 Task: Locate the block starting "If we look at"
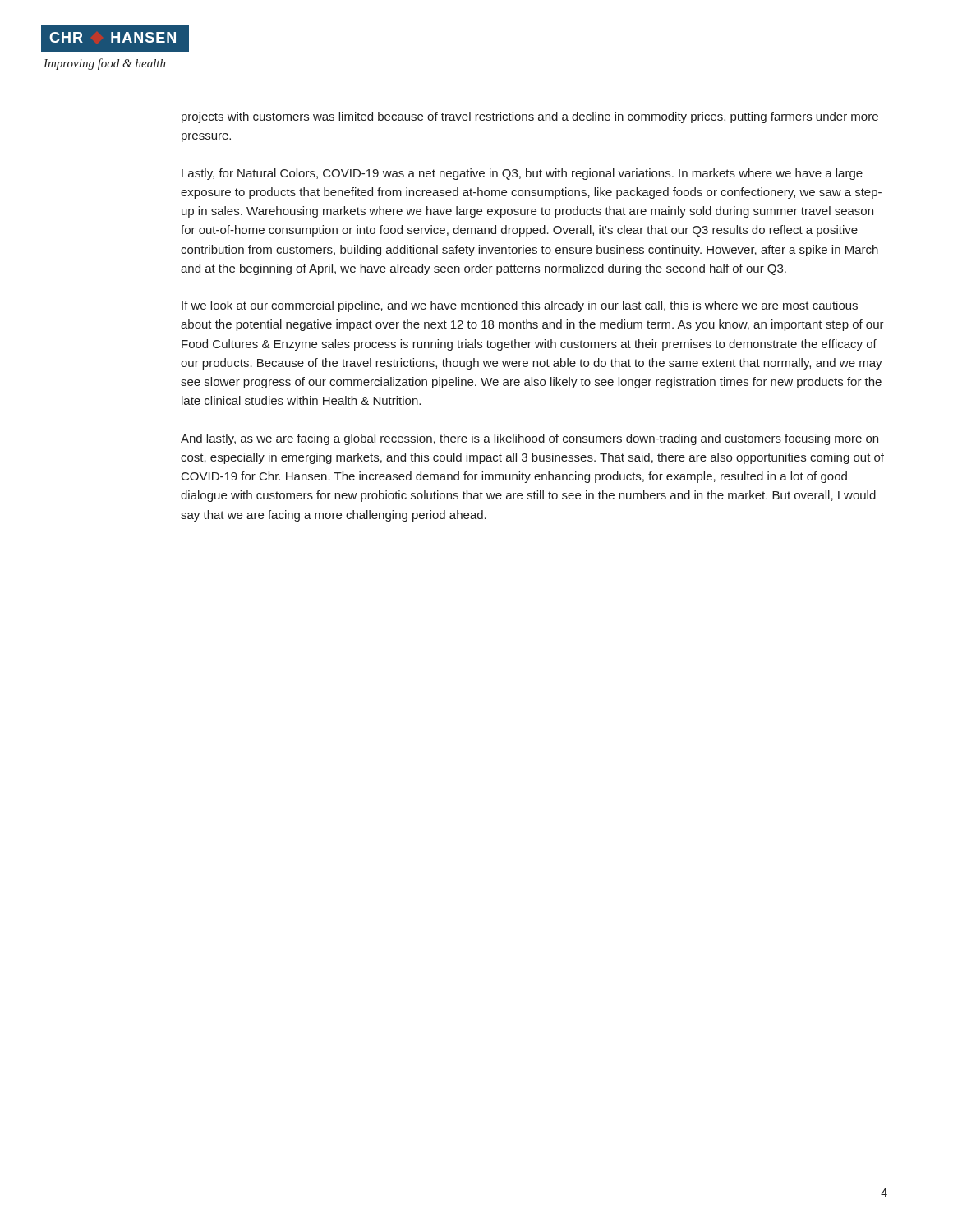point(532,353)
